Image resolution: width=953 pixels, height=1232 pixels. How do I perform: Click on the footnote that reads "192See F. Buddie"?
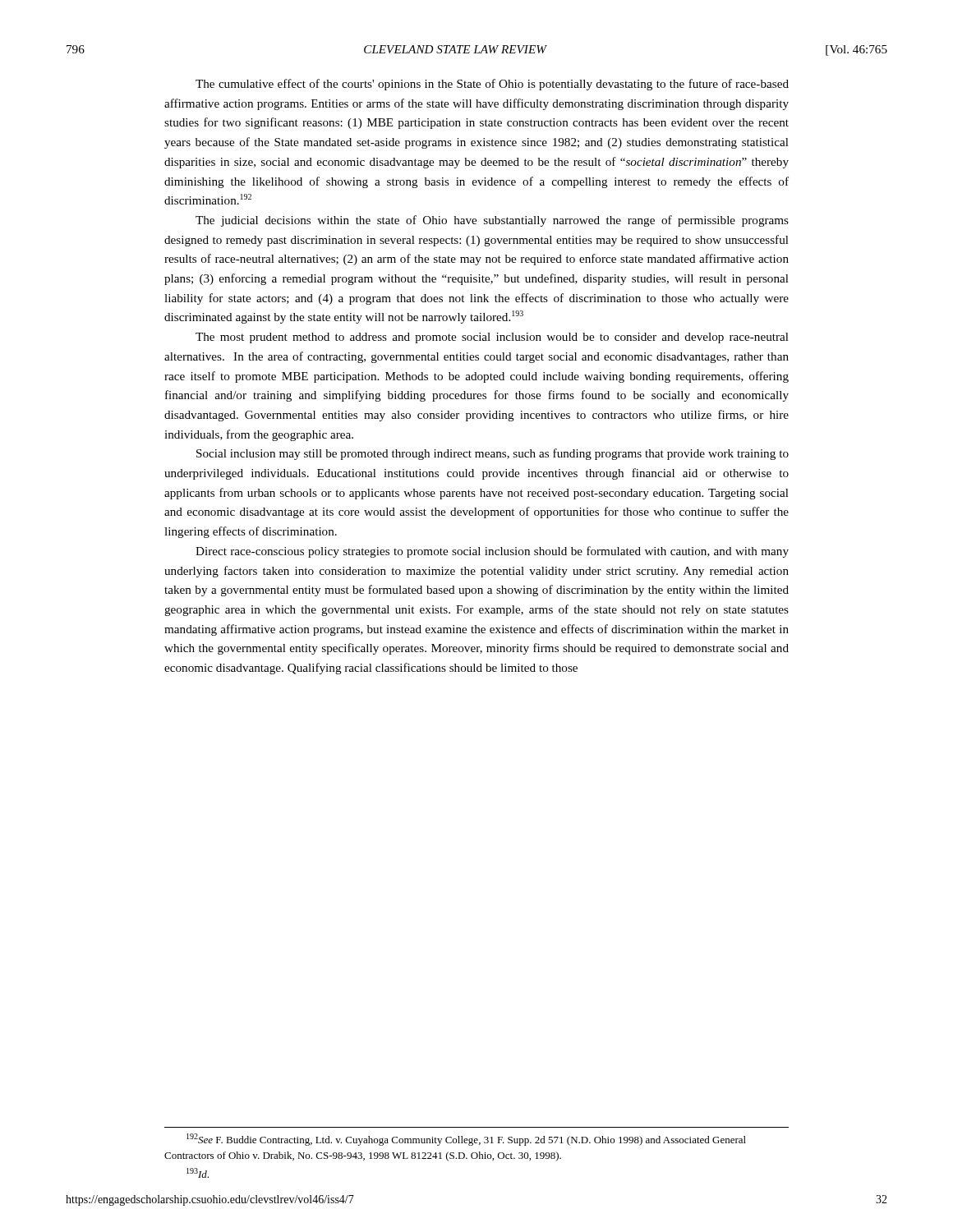pos(476,1157)
